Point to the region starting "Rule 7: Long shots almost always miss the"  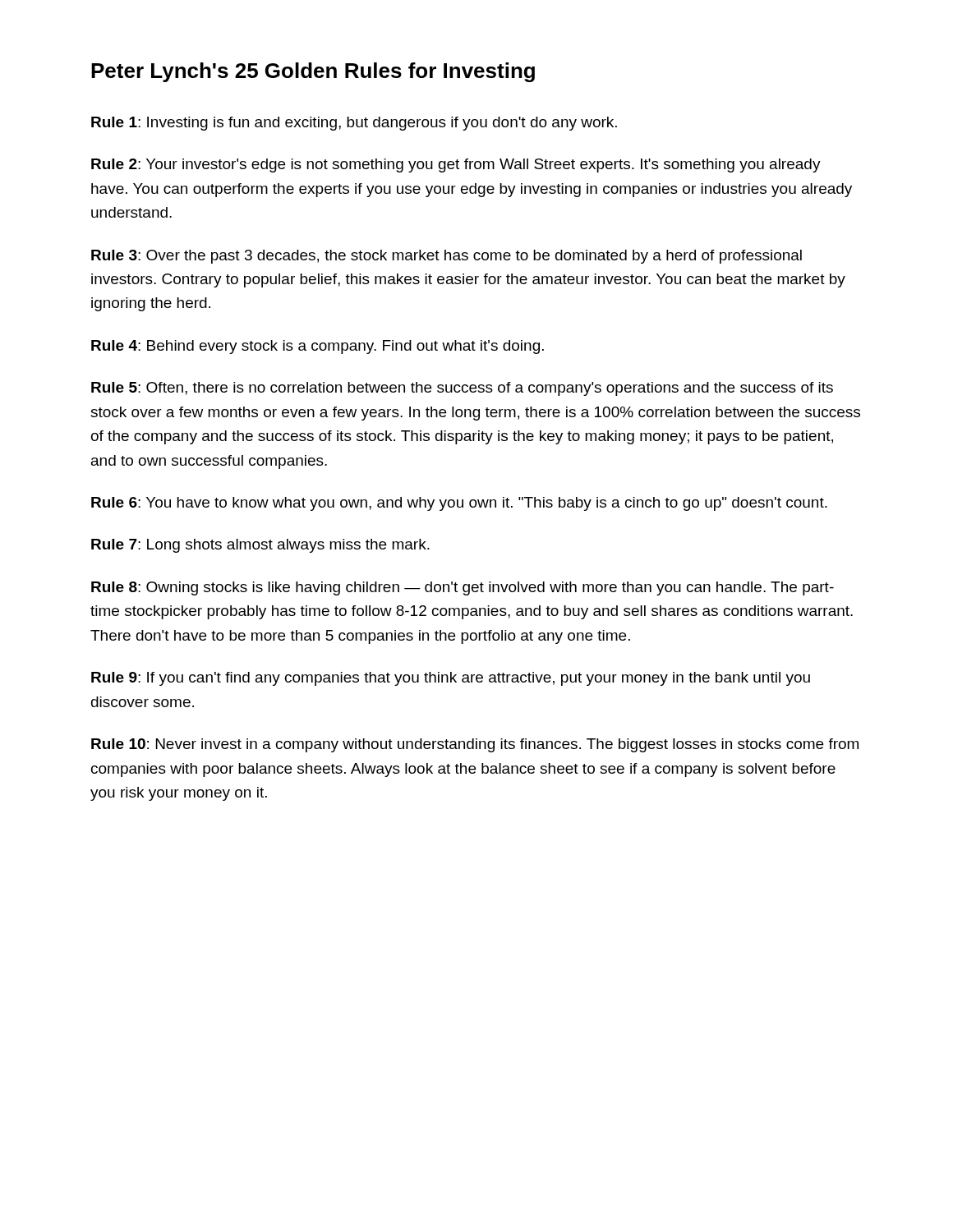pos(260,545)
